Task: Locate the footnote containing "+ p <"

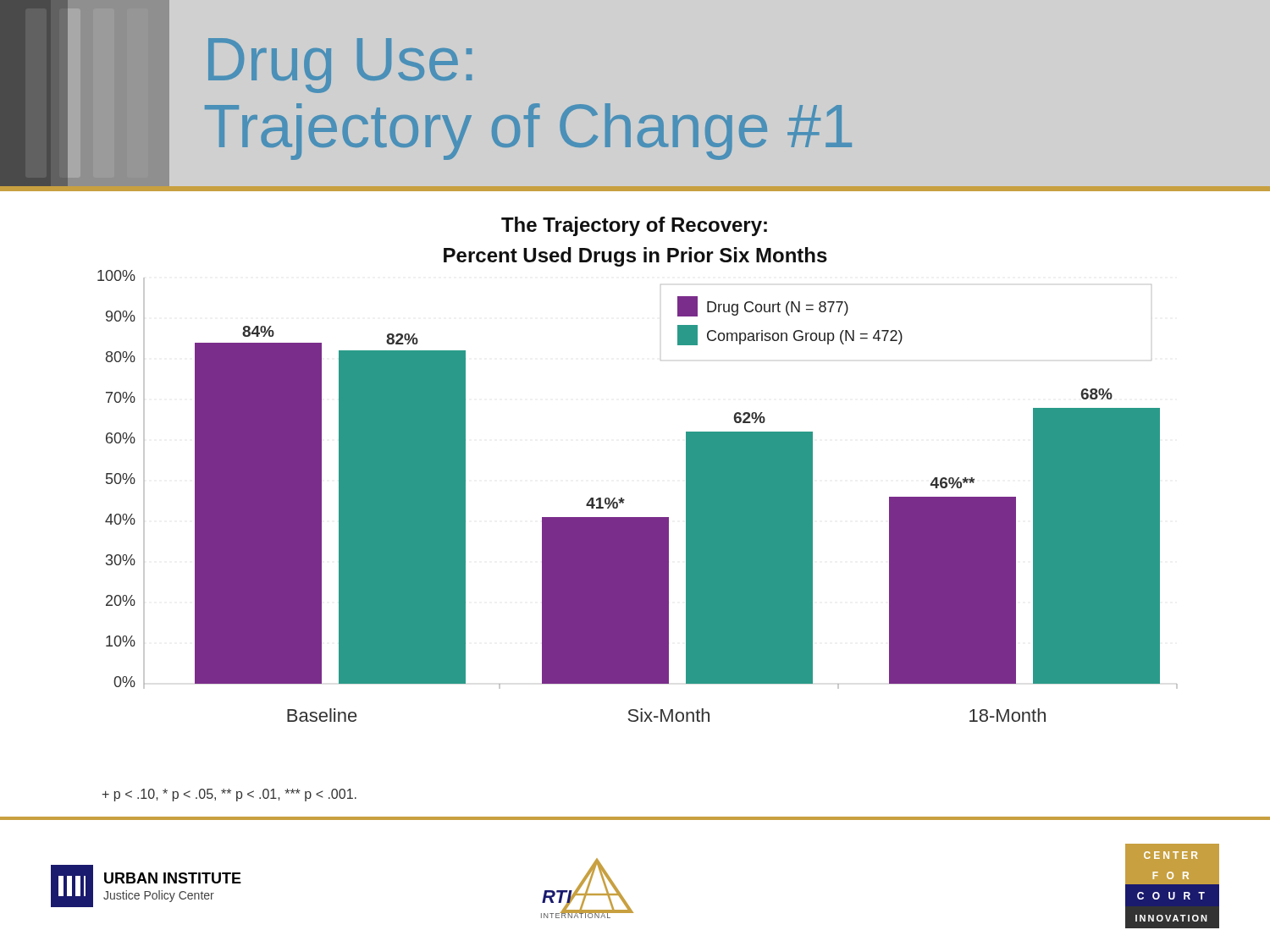Action: tap(229, 794)
